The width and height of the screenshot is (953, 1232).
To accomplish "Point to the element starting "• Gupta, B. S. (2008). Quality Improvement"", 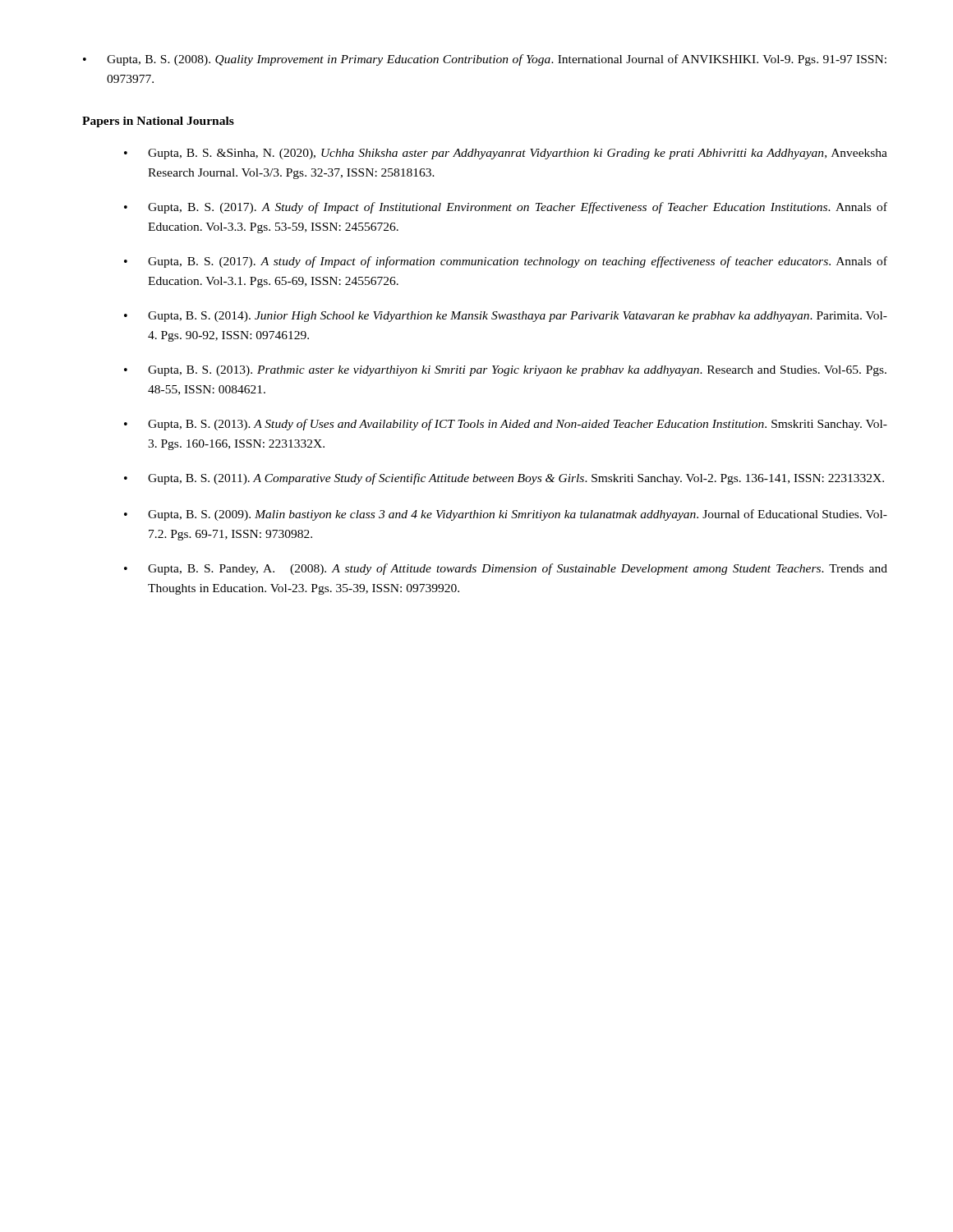I will 485,69.
